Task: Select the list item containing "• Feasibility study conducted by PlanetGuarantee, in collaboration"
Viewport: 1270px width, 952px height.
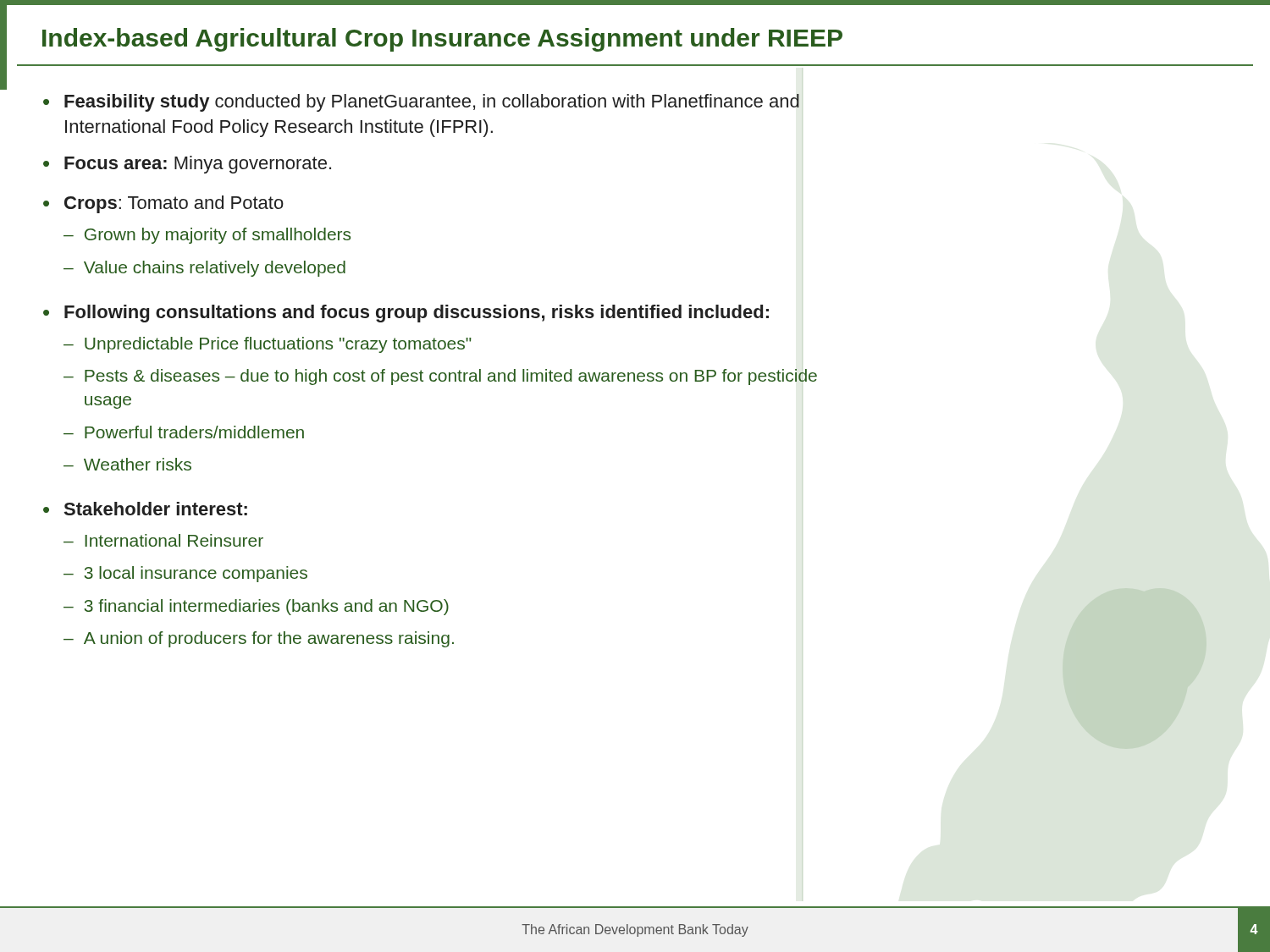Action: point(436,114)
